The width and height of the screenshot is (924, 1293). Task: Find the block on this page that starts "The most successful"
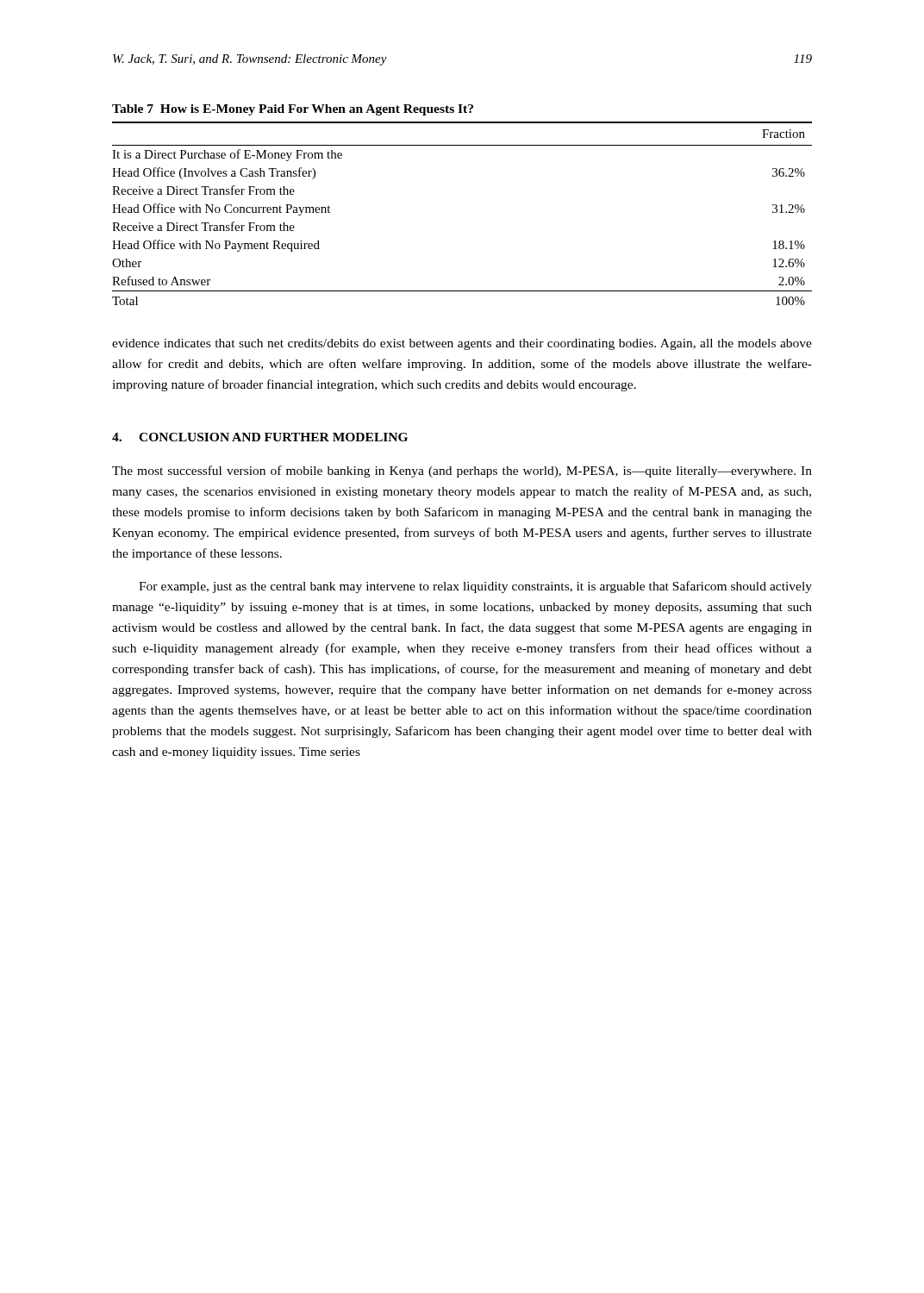point(462,512)
